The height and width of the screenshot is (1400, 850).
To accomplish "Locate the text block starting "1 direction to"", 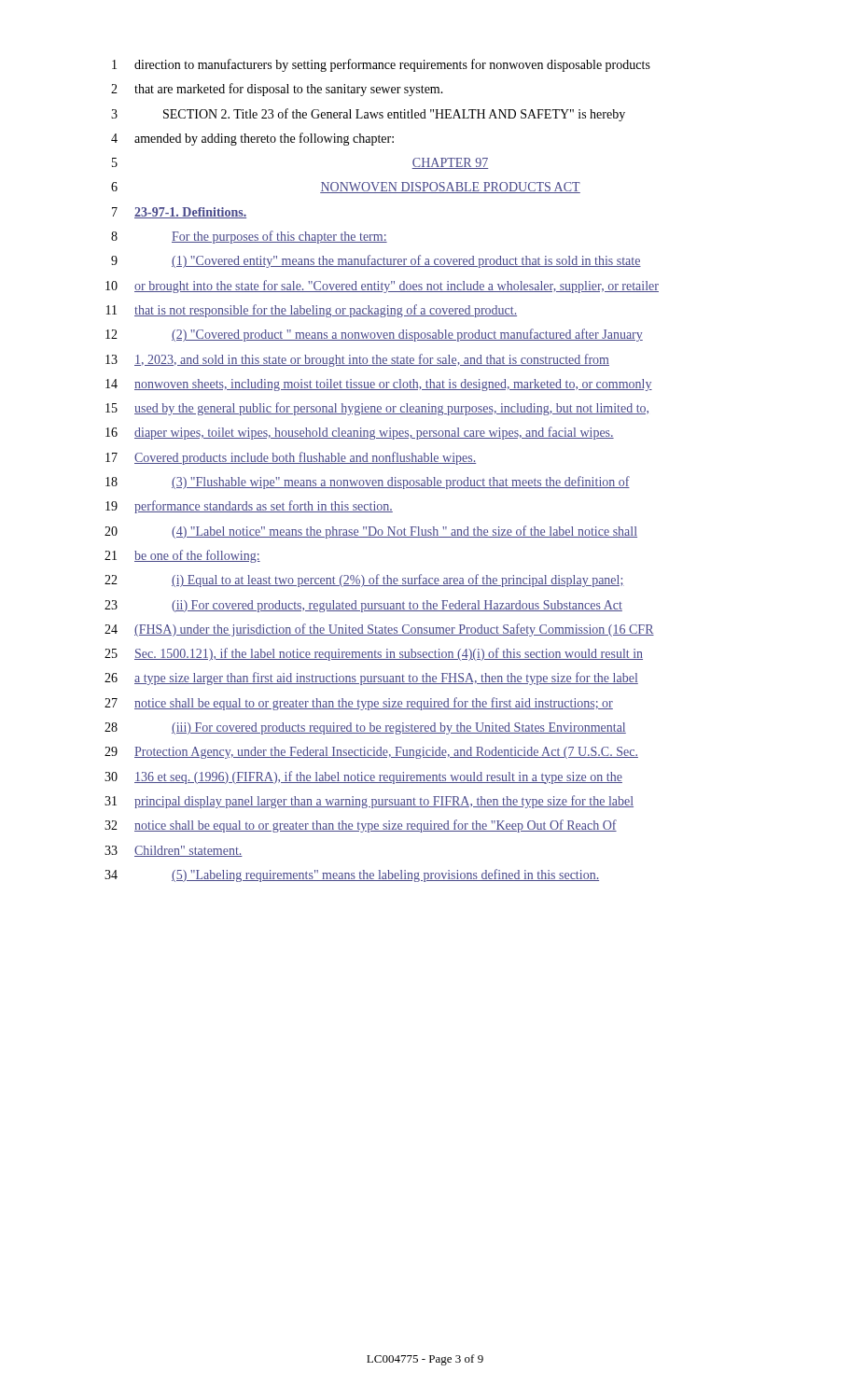I will [425, 65].
